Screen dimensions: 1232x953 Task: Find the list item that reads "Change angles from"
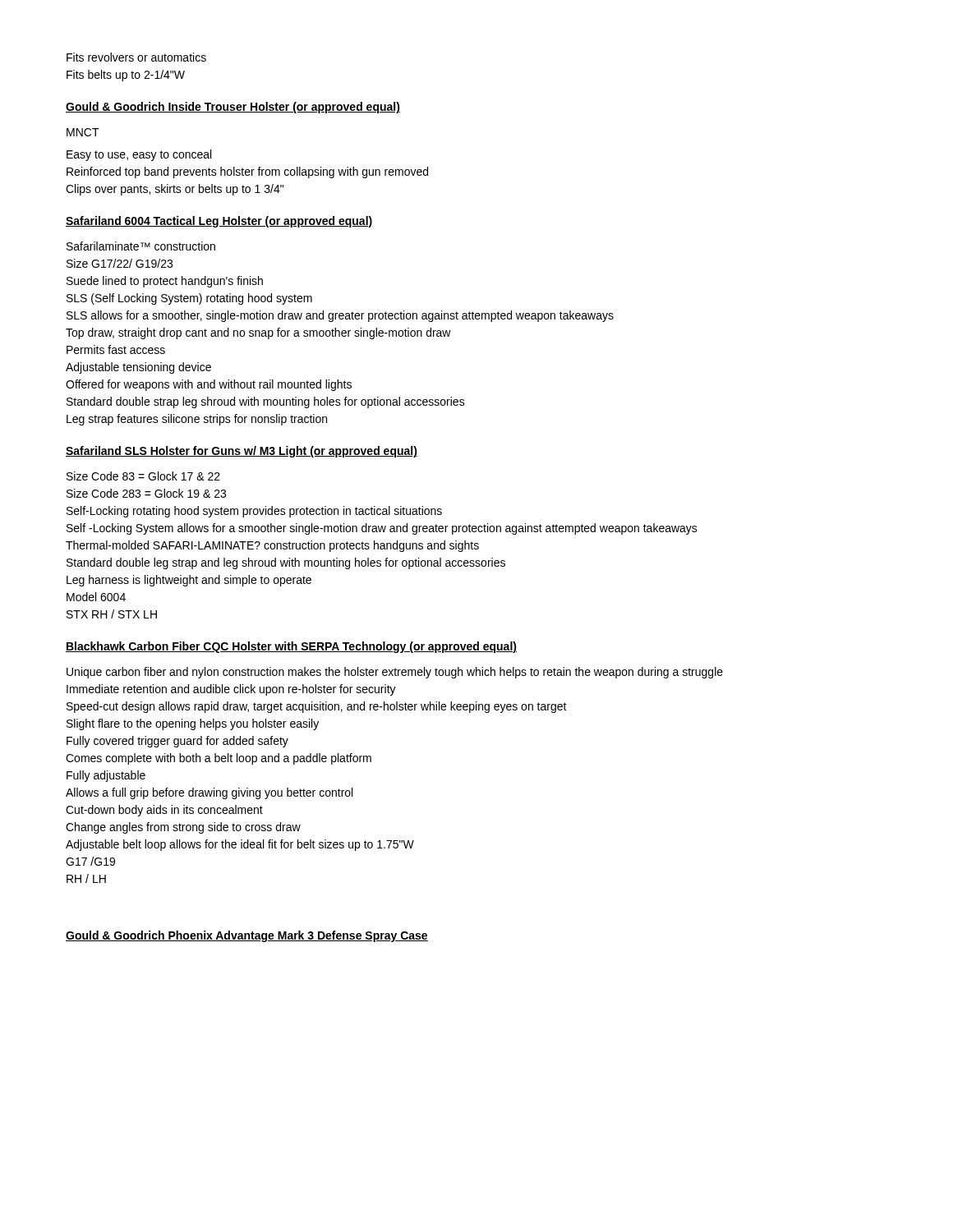pos(183,827)
